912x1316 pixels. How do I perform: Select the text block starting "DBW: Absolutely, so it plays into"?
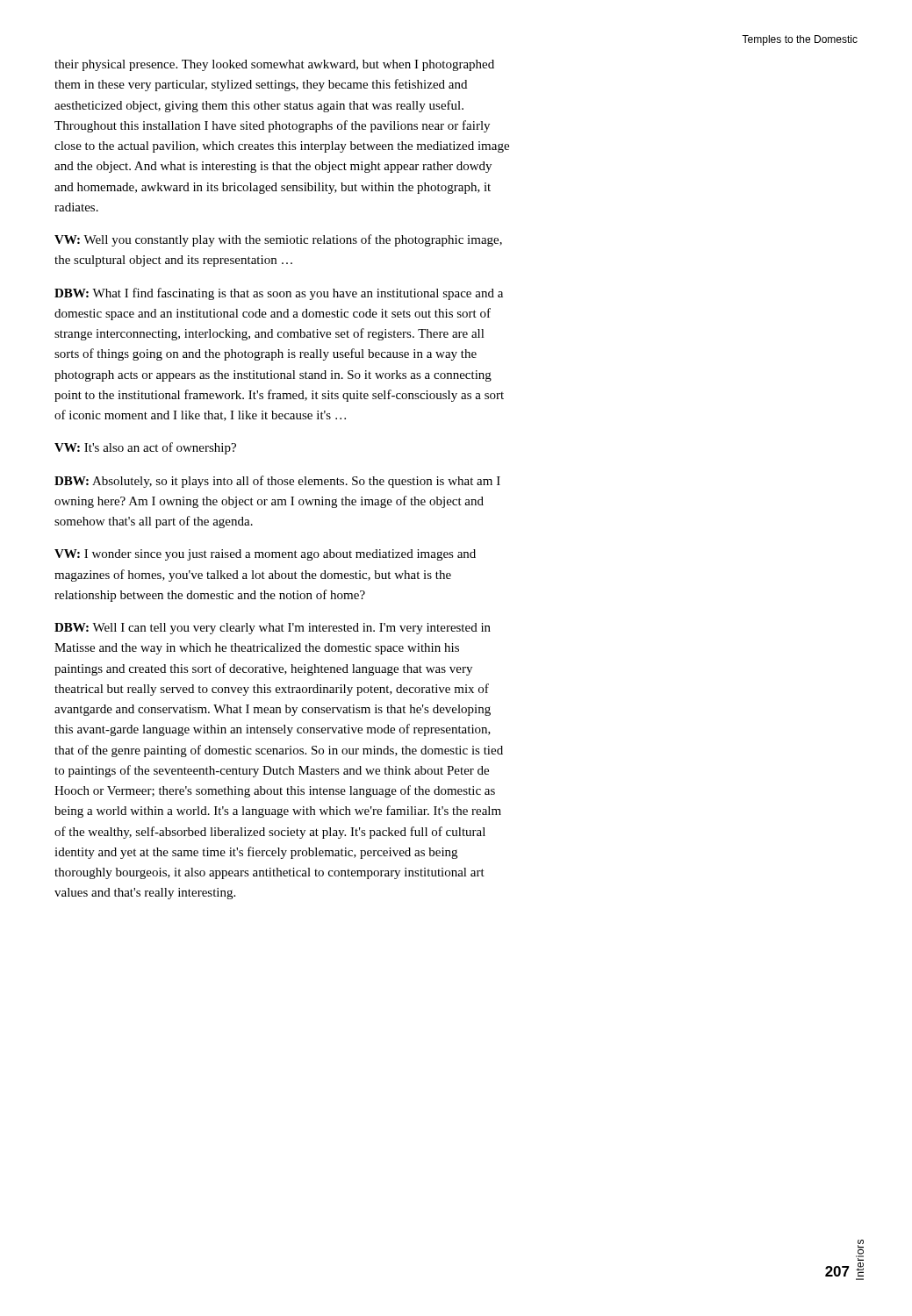tap(283, 501)
